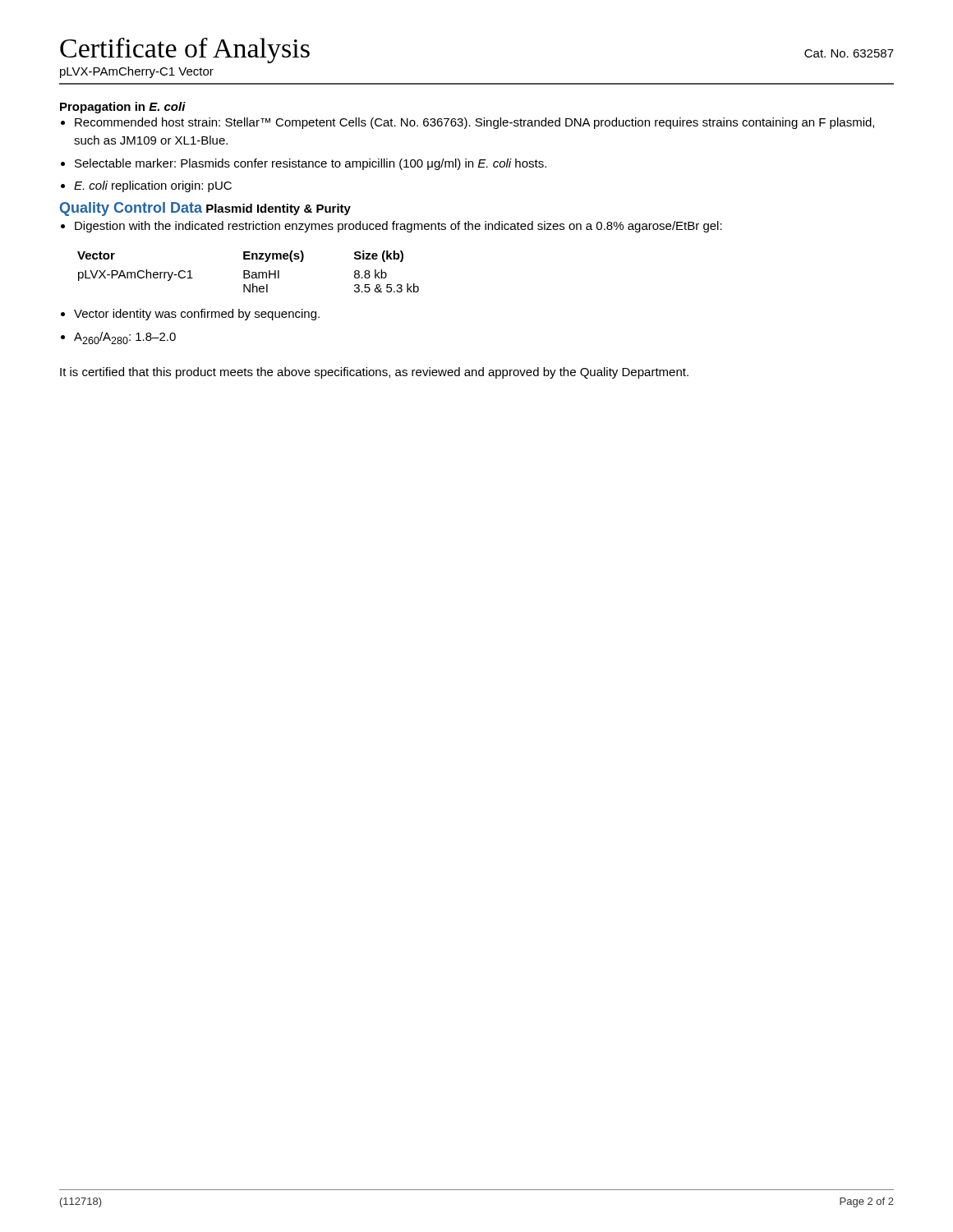953x1232 pixels.
Task: Click on the block starting "Certificate of Analysis"
Action: coord(185,48)
